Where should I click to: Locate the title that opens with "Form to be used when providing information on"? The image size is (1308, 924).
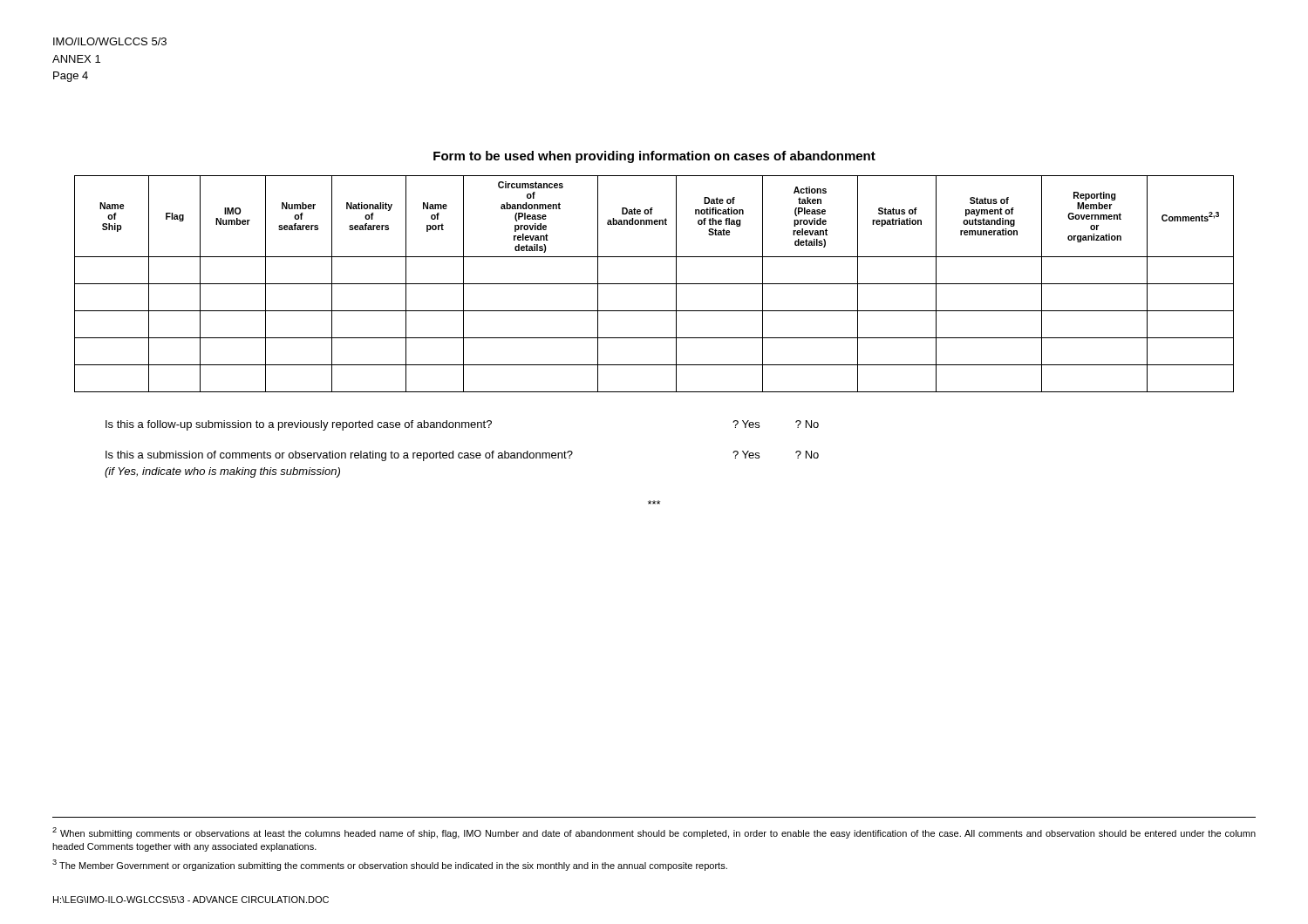point(654,156)
